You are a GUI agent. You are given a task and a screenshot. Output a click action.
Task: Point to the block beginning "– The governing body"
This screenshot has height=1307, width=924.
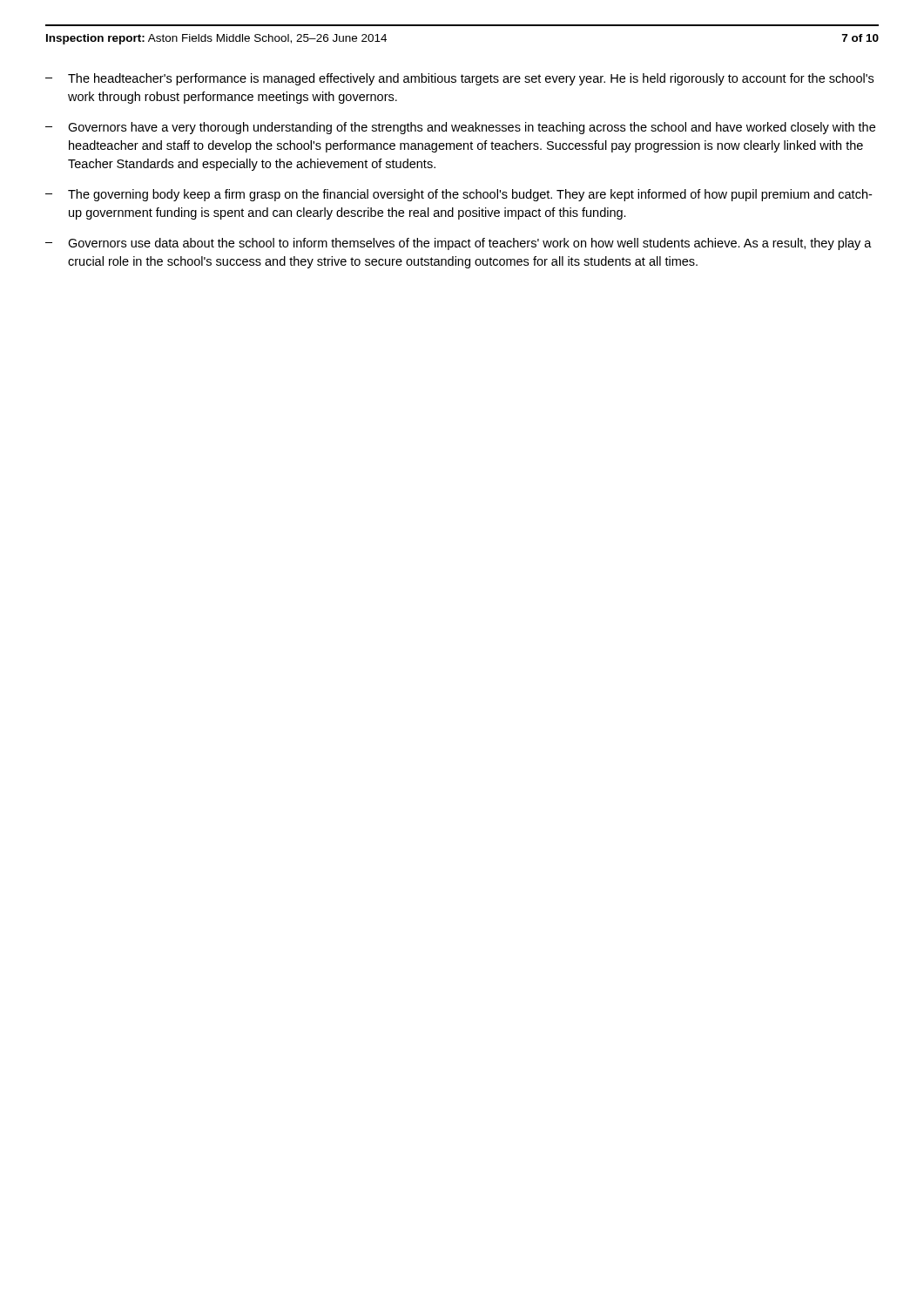coord(462,204)
